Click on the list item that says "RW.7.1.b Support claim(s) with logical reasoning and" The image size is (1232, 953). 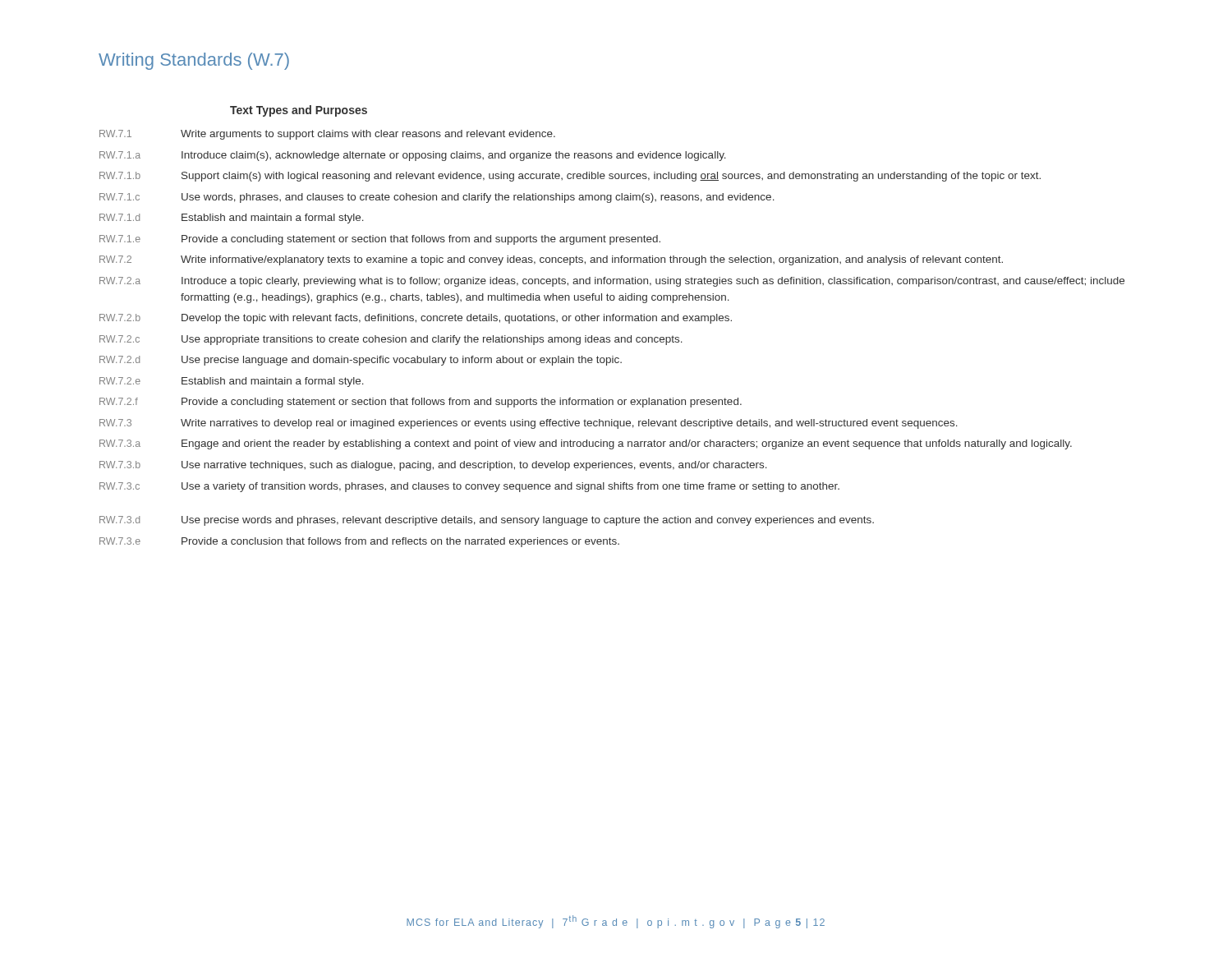click(616, 176)
